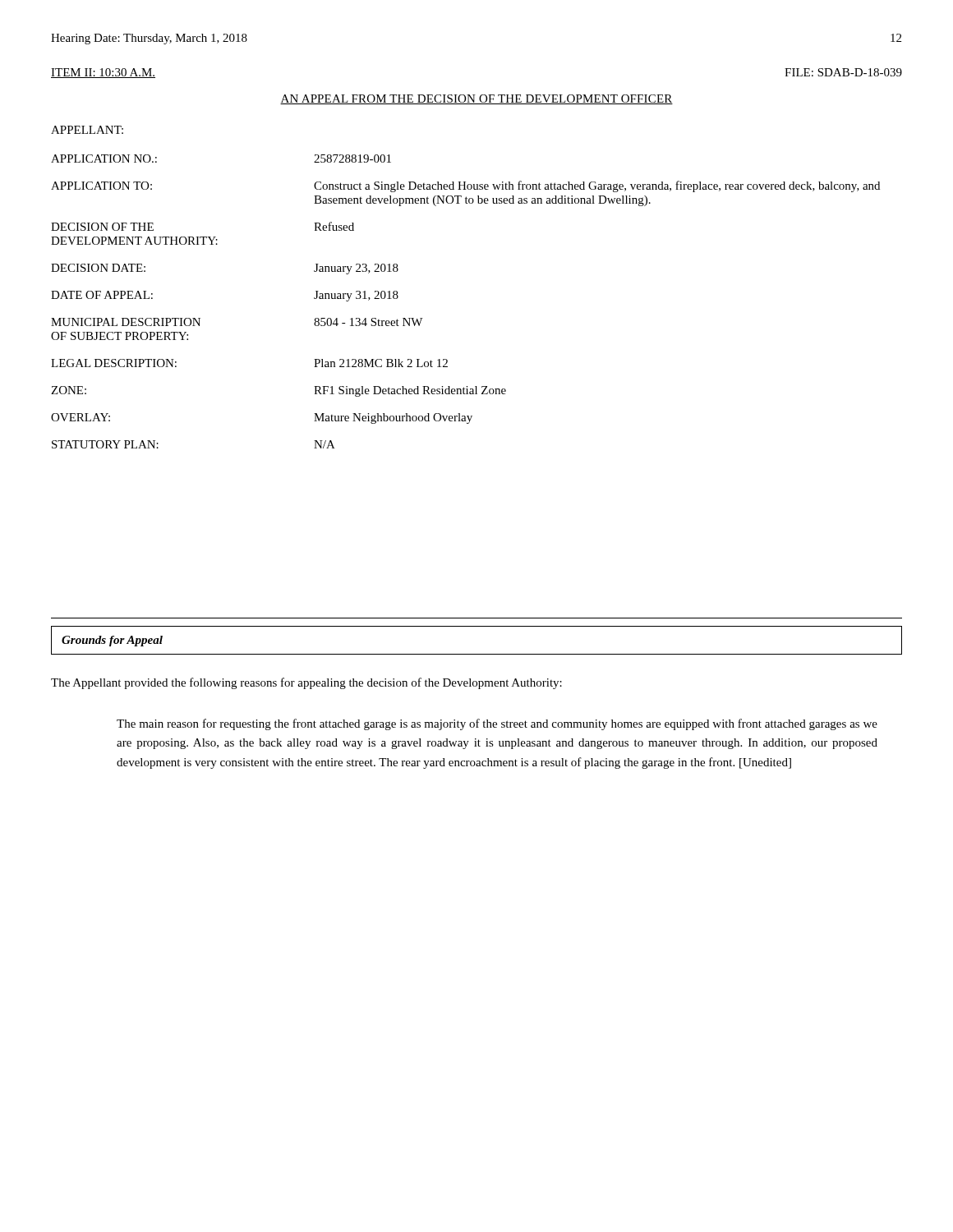Screen dimensions: 1232x953
Task: Point to the block starting "The Appellant provided the"
Action: [307, 683]
